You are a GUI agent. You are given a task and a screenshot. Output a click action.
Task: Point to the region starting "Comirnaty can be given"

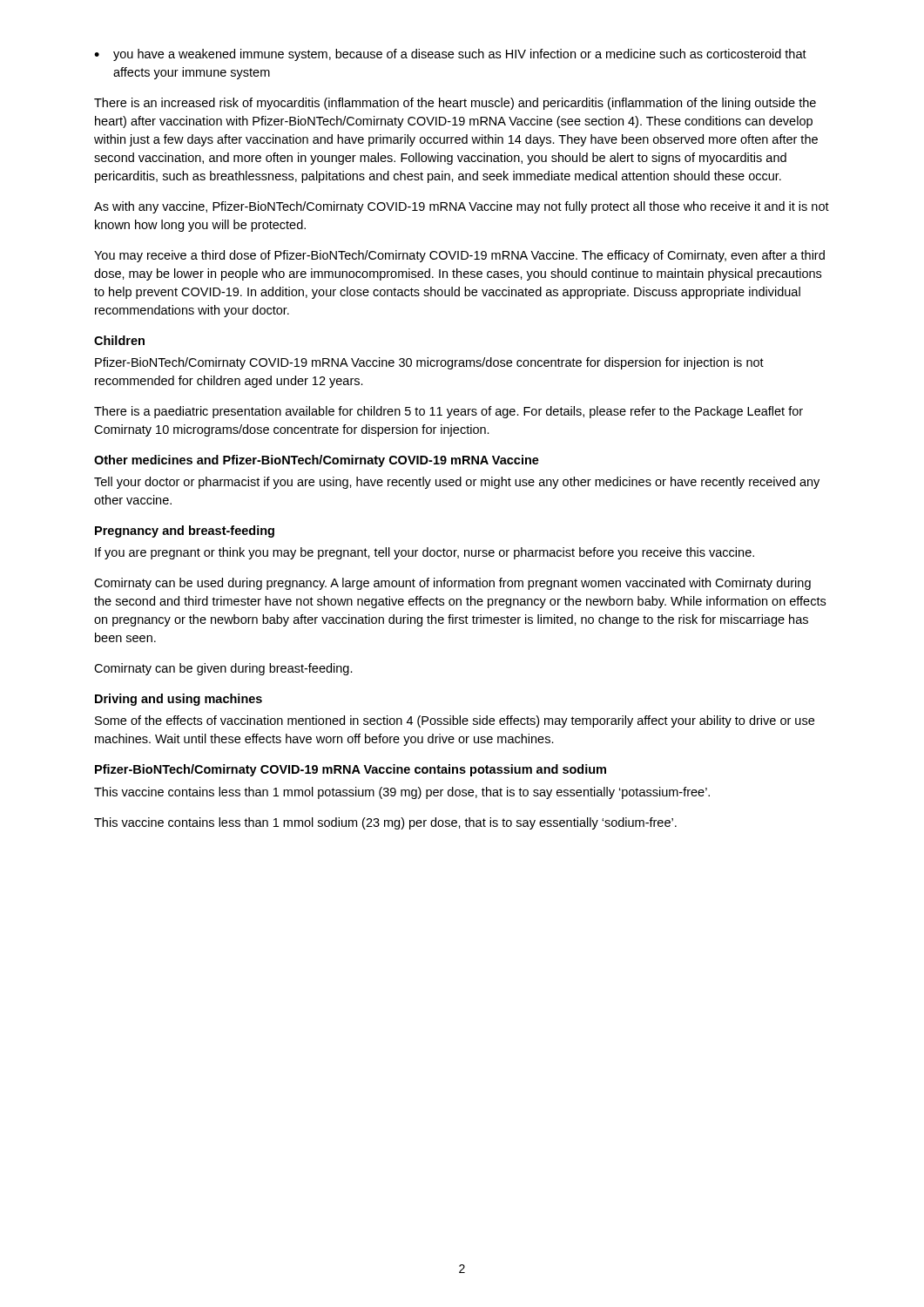click(224, 669)
